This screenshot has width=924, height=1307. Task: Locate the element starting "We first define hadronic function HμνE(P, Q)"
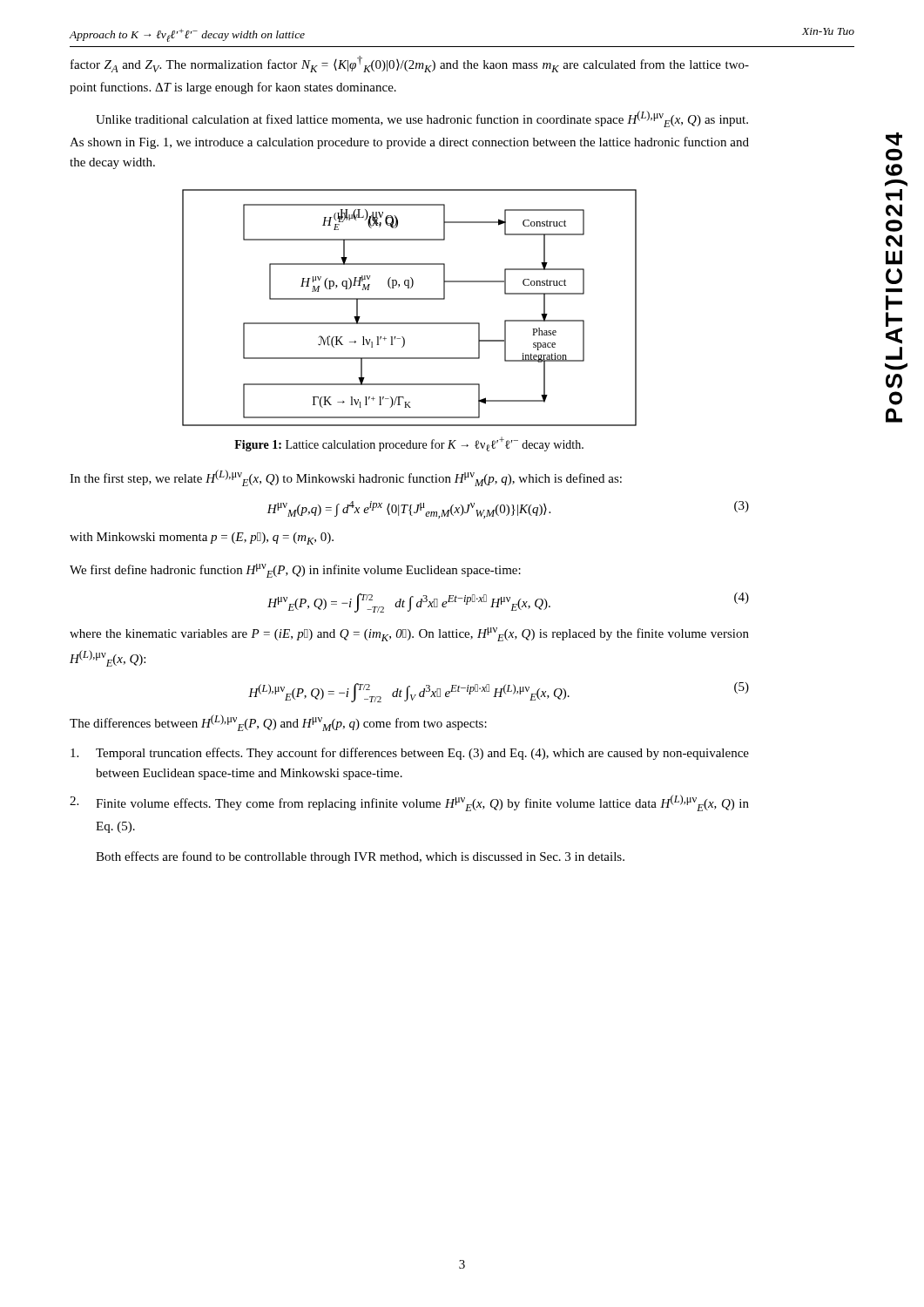click(296, 570)
